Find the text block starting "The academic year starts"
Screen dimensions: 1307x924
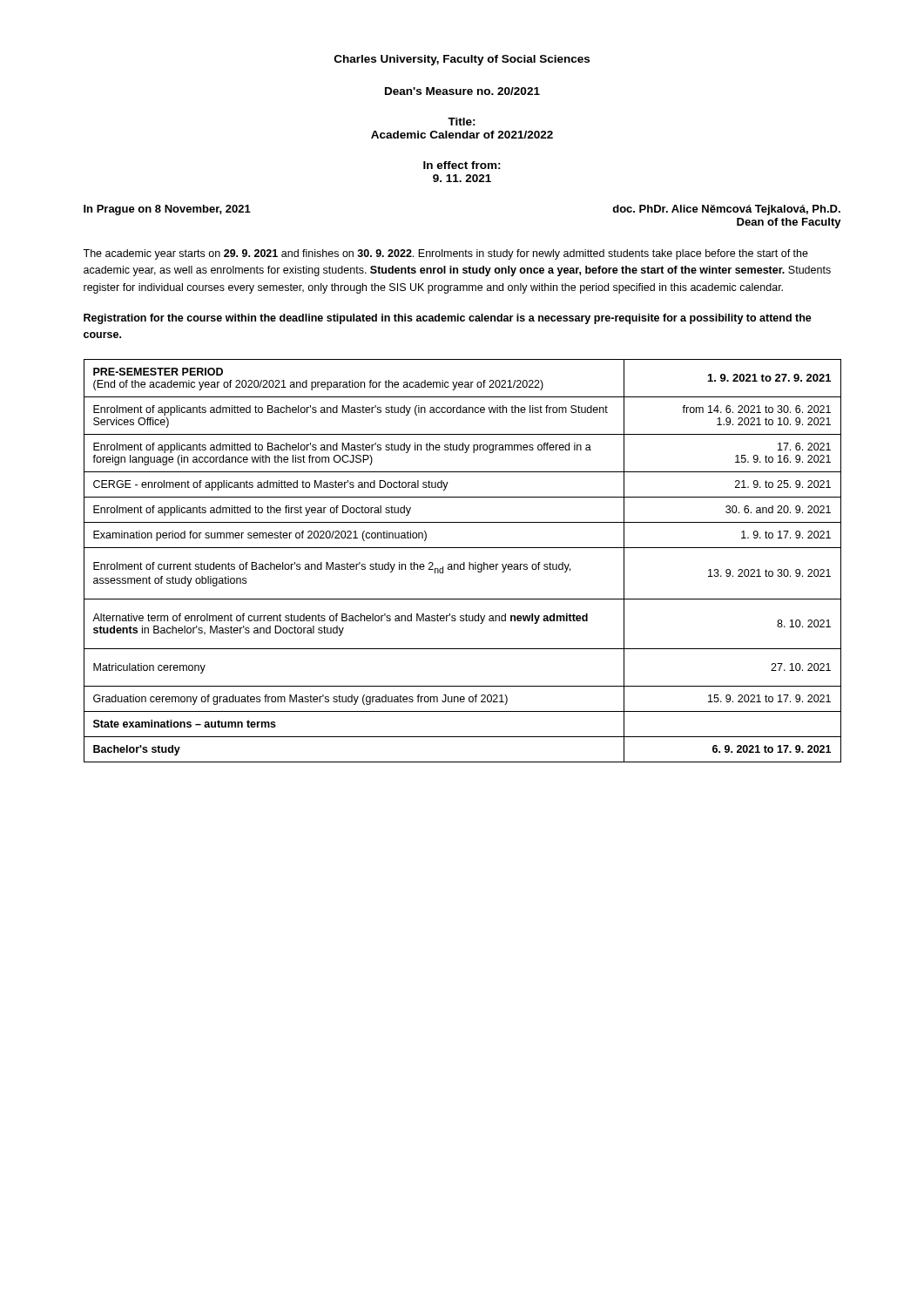coord(457,270)
